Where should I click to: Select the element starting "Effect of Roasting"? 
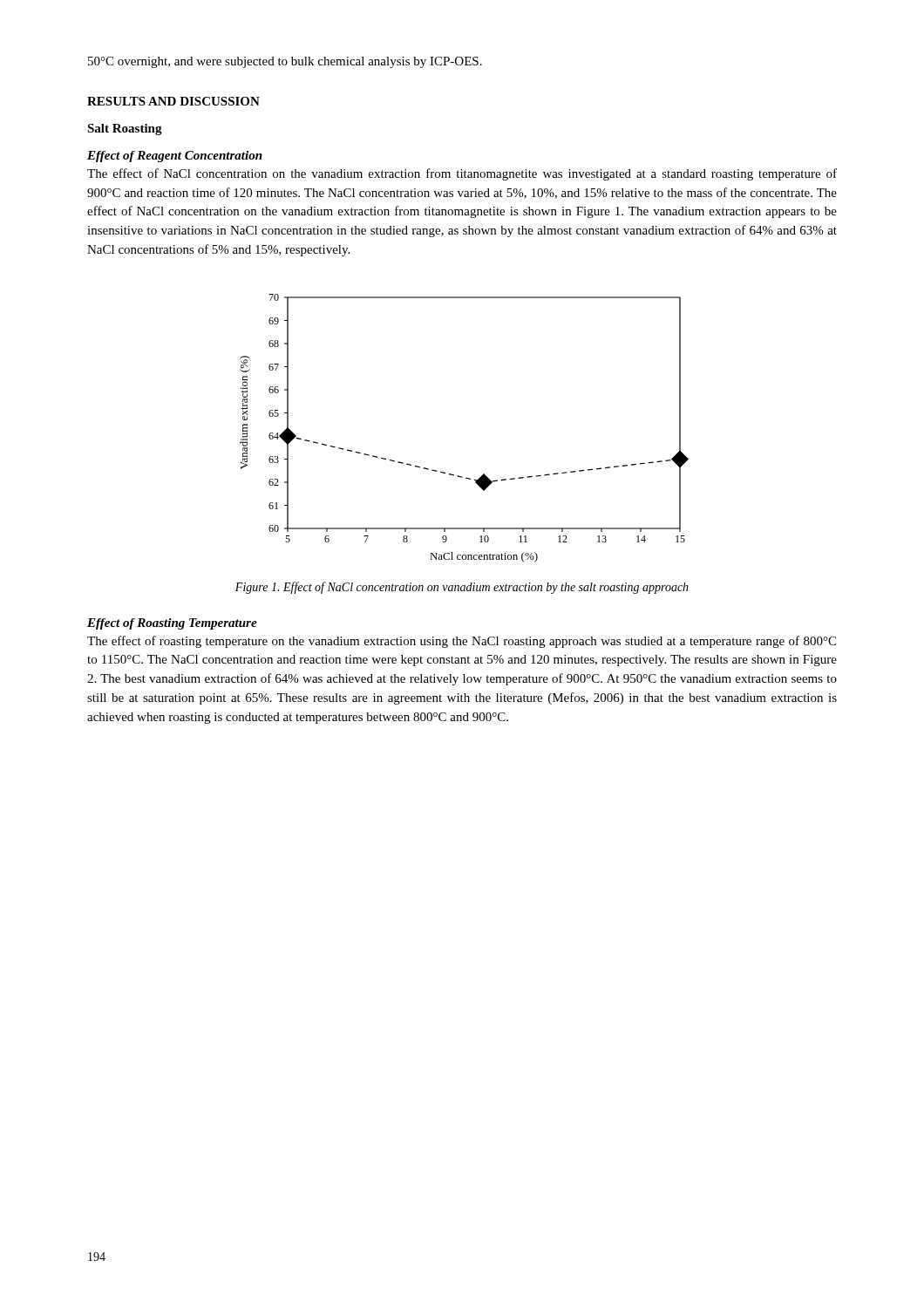172,622
